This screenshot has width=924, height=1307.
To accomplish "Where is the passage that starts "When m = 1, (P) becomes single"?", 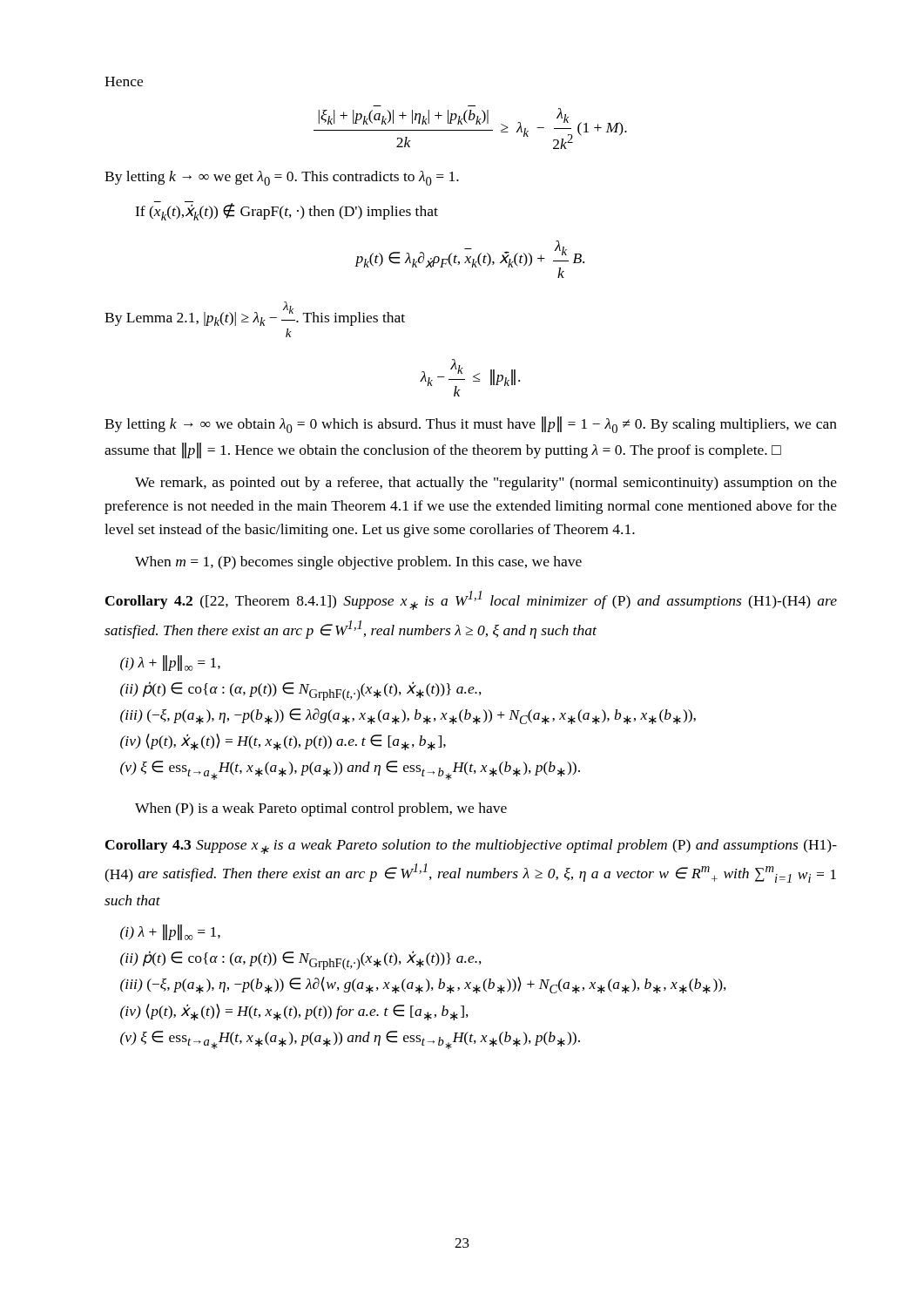I will click(471, 562).
